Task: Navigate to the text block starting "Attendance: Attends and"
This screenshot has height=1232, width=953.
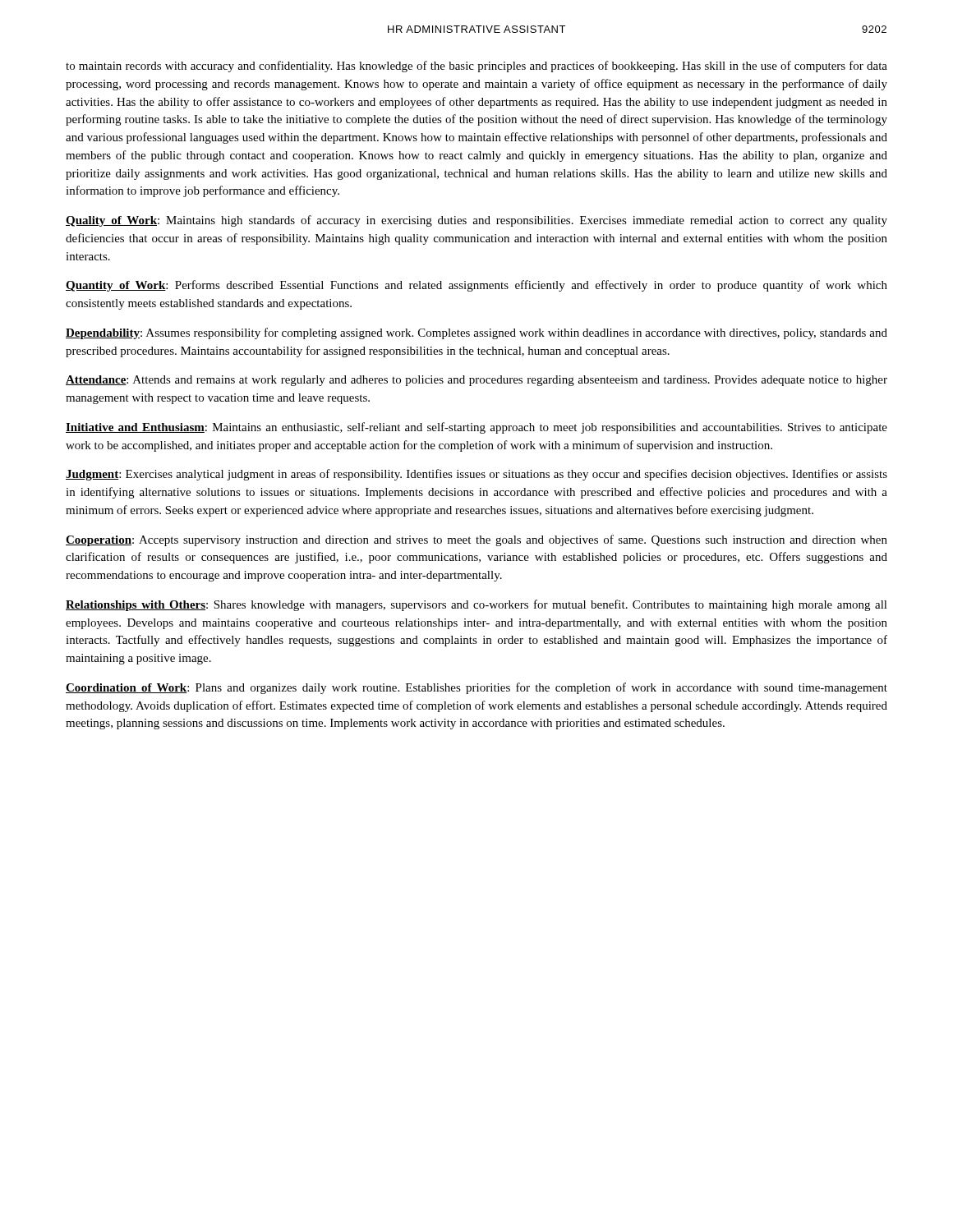Action: pos(476,389)
